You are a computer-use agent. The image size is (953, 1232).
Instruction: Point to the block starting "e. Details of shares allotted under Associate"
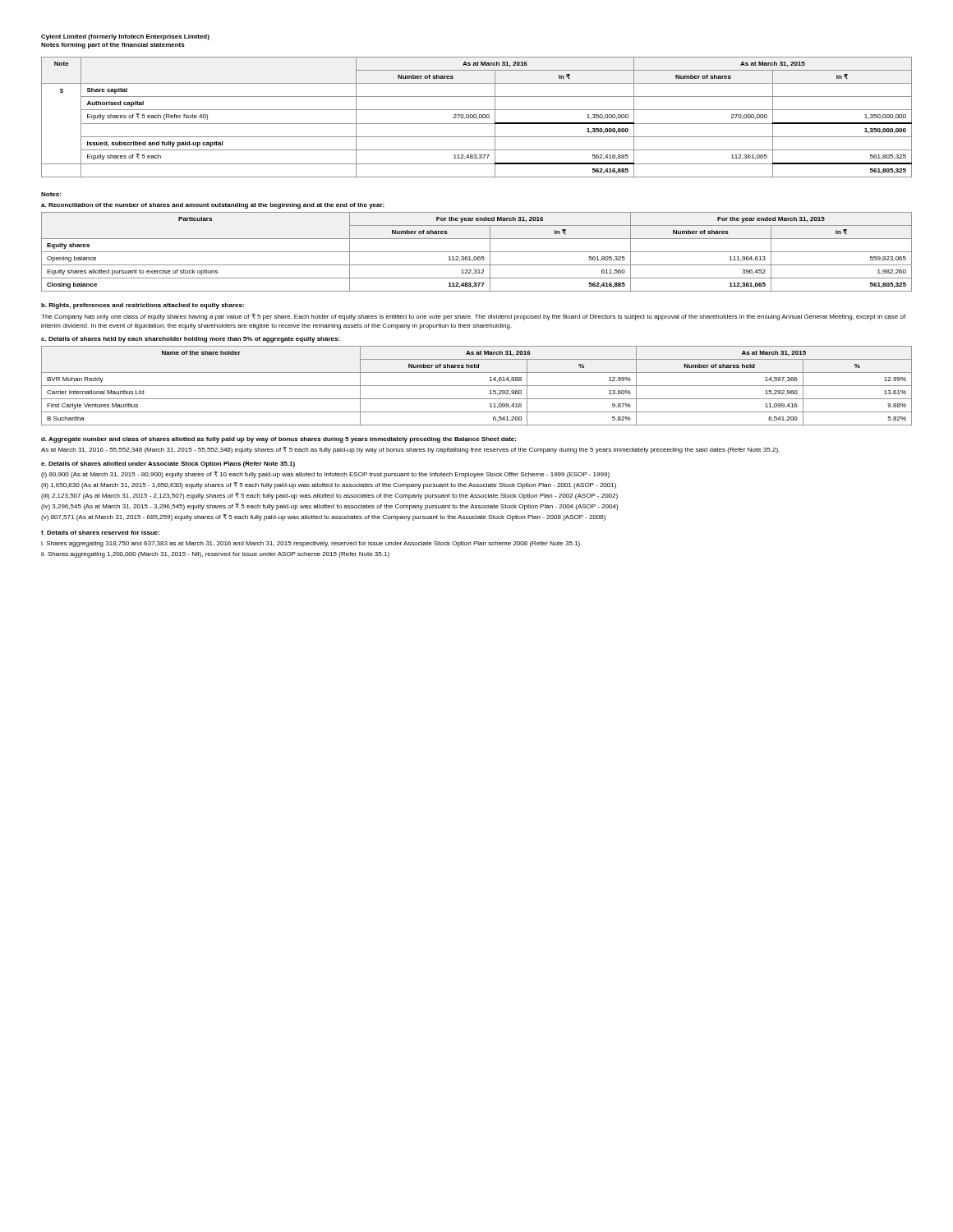click(x=168, y=463)
